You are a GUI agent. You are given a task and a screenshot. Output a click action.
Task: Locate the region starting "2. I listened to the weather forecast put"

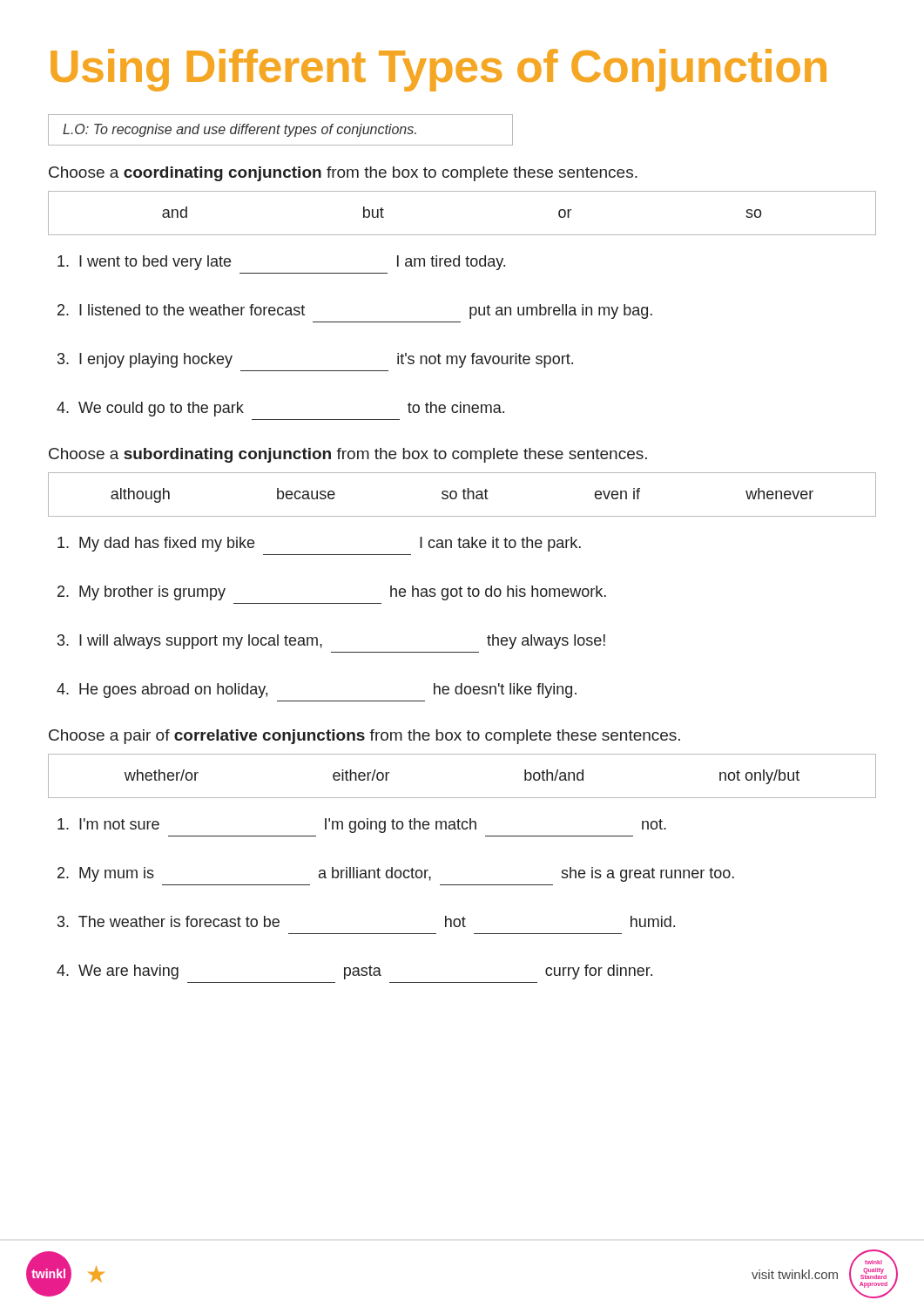pos(355,310)
